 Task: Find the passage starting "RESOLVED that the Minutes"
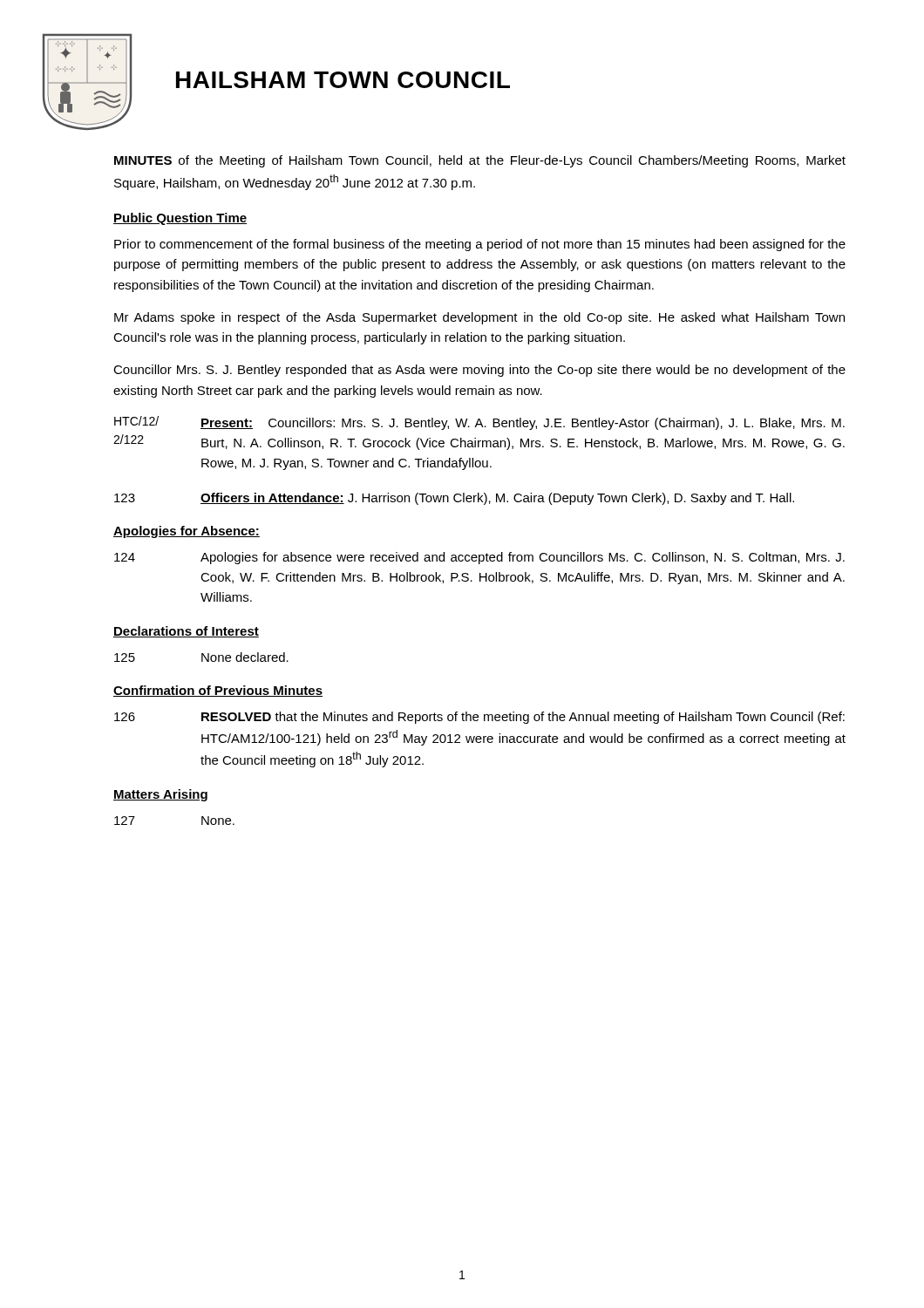(523, 738)
